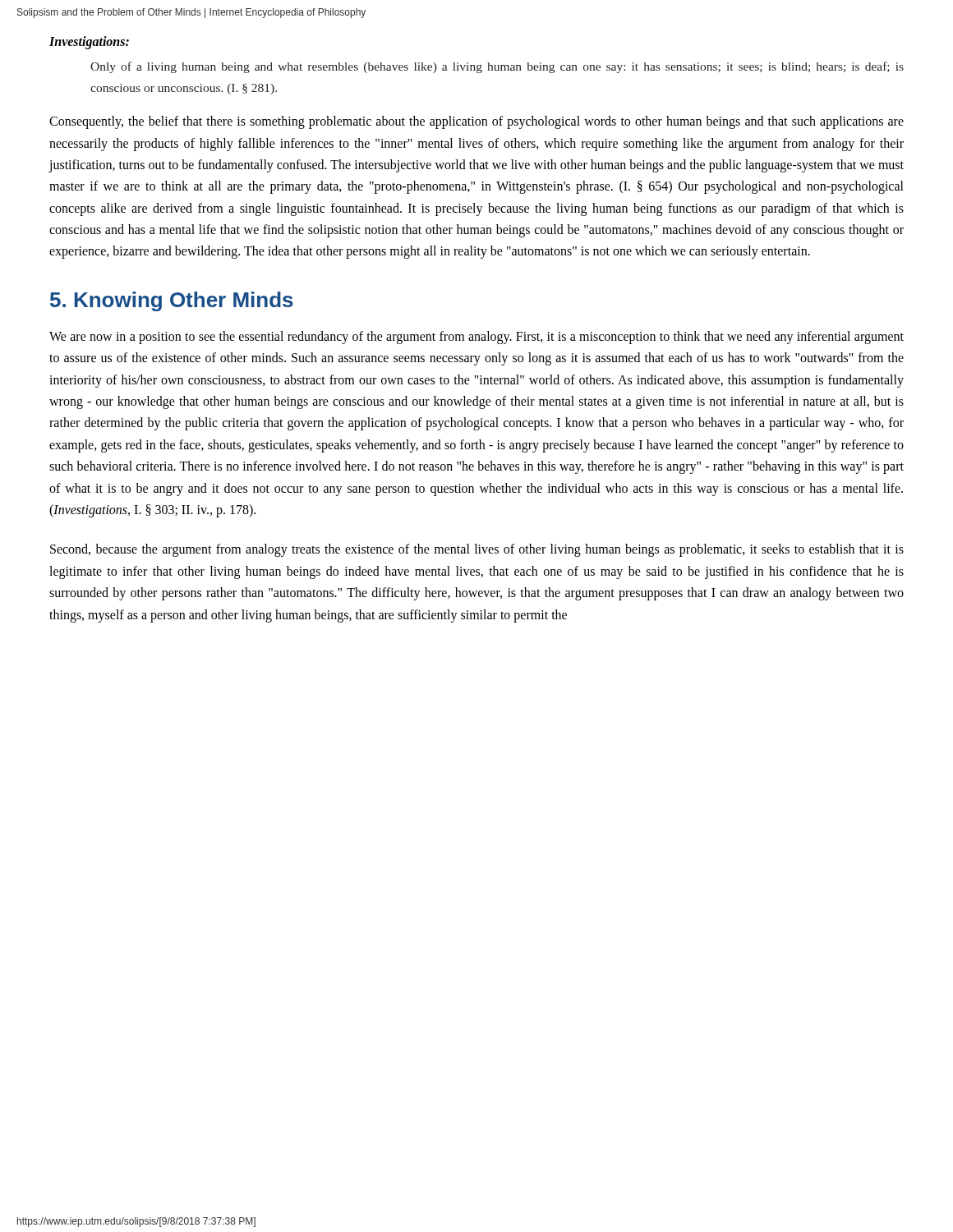Image resolution: width=953 pixels, height=1232 pixels.
Task: Navigate to the passage starting "Consequently, the belief that there"
Action: [476, 186]
